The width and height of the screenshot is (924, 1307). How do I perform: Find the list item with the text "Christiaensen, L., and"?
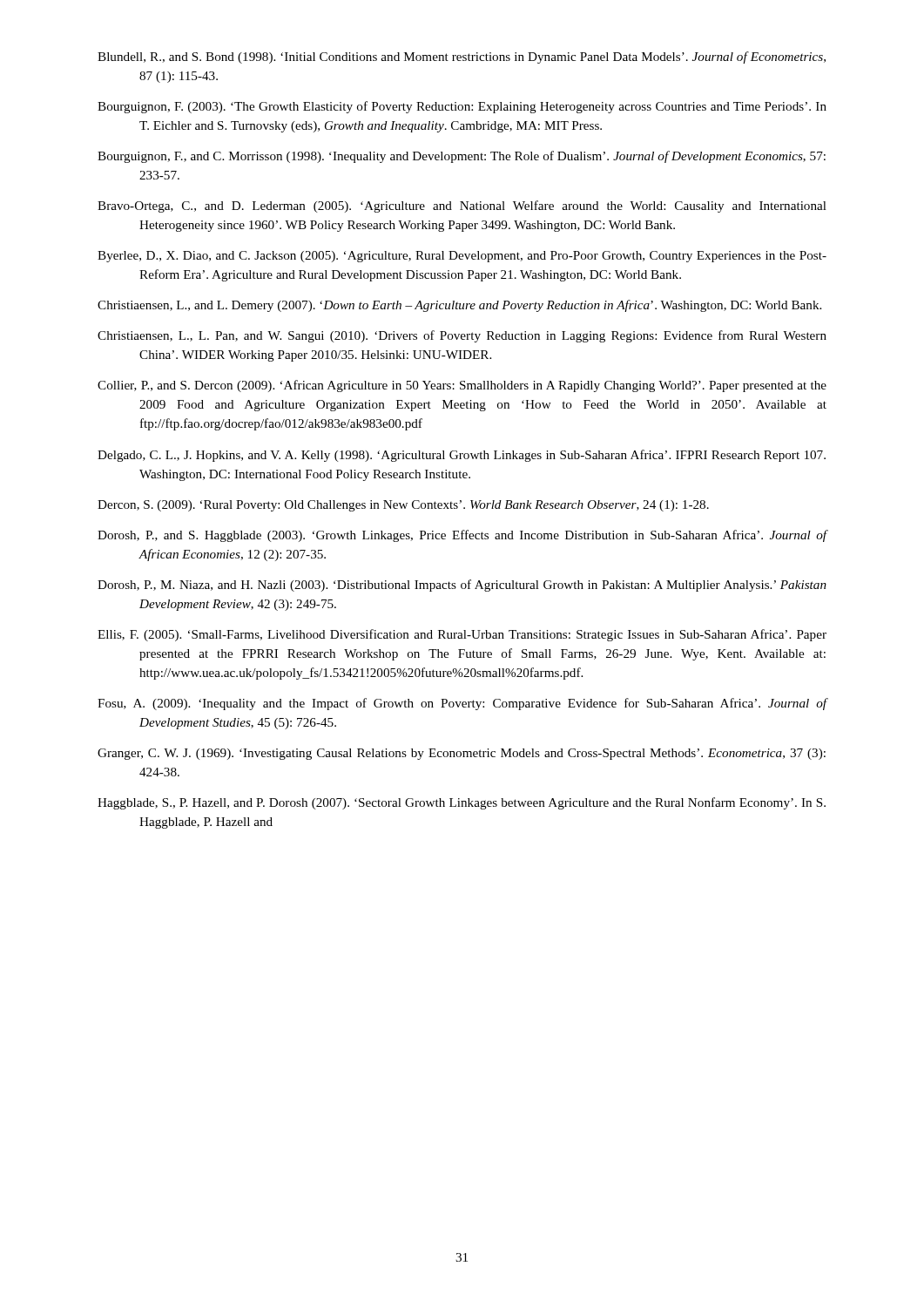(460, 305)
